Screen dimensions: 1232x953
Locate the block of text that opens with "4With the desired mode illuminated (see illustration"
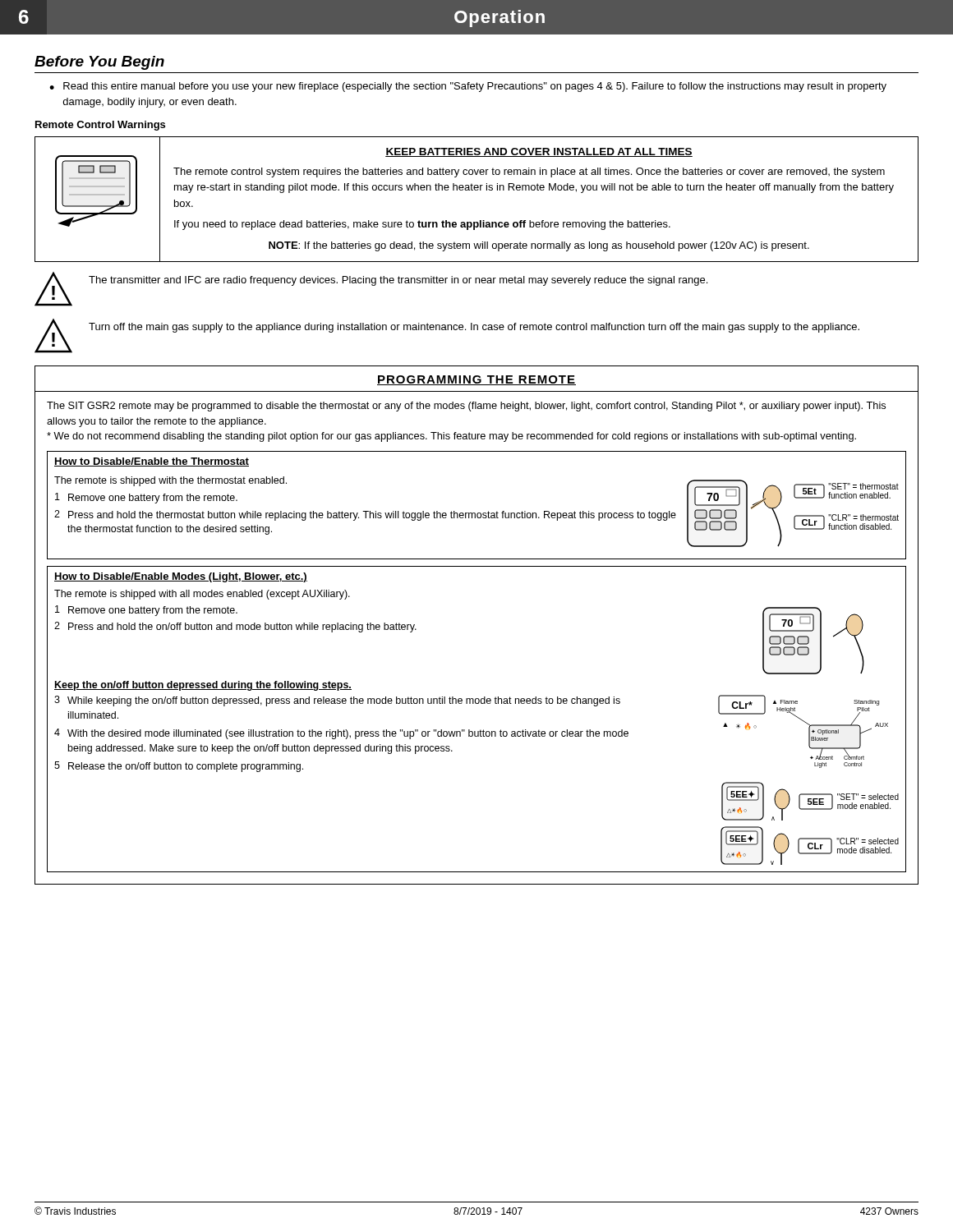pos(355,742)
